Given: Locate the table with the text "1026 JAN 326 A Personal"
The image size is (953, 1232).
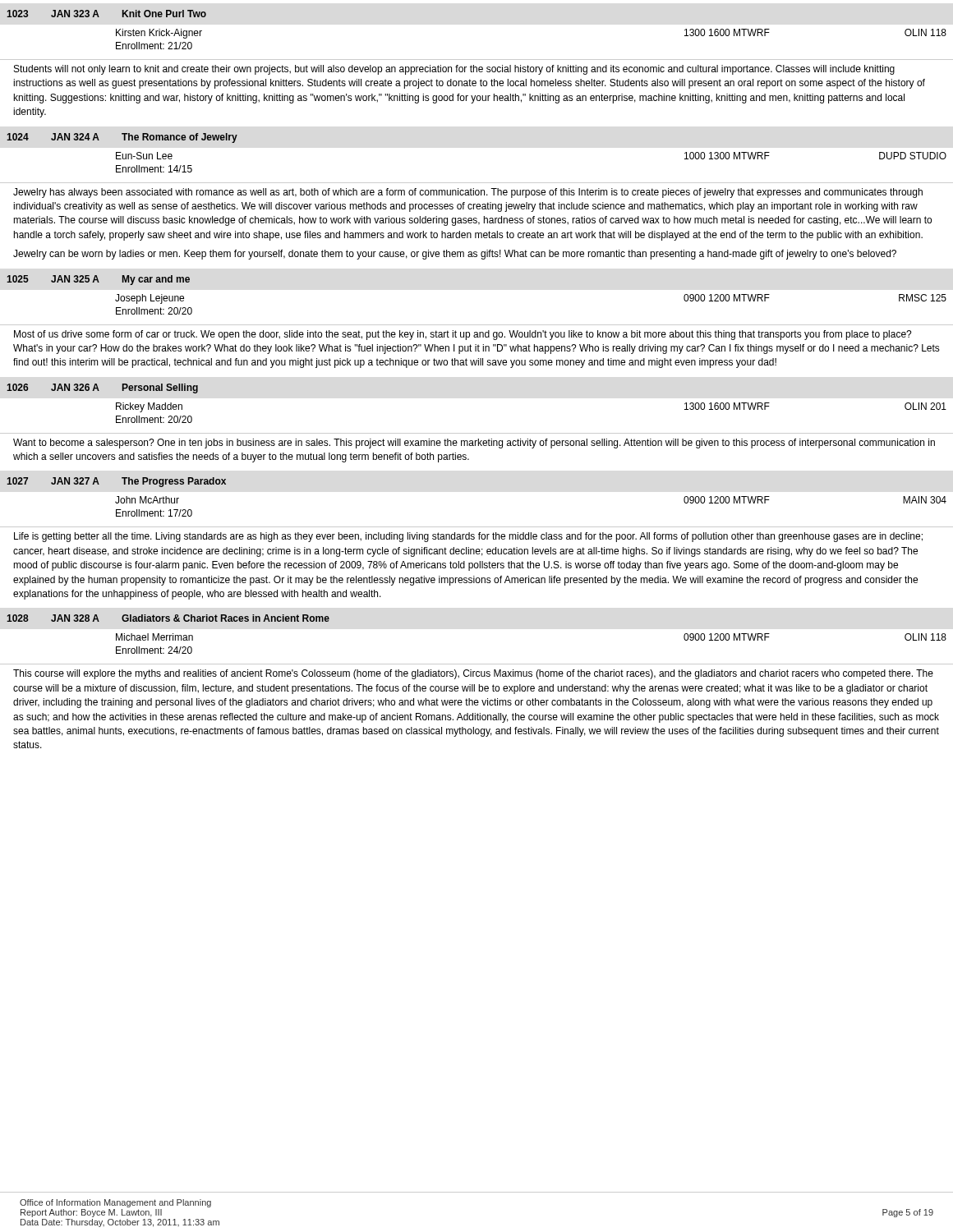Looking at the screenshot, I should (476, 403).
